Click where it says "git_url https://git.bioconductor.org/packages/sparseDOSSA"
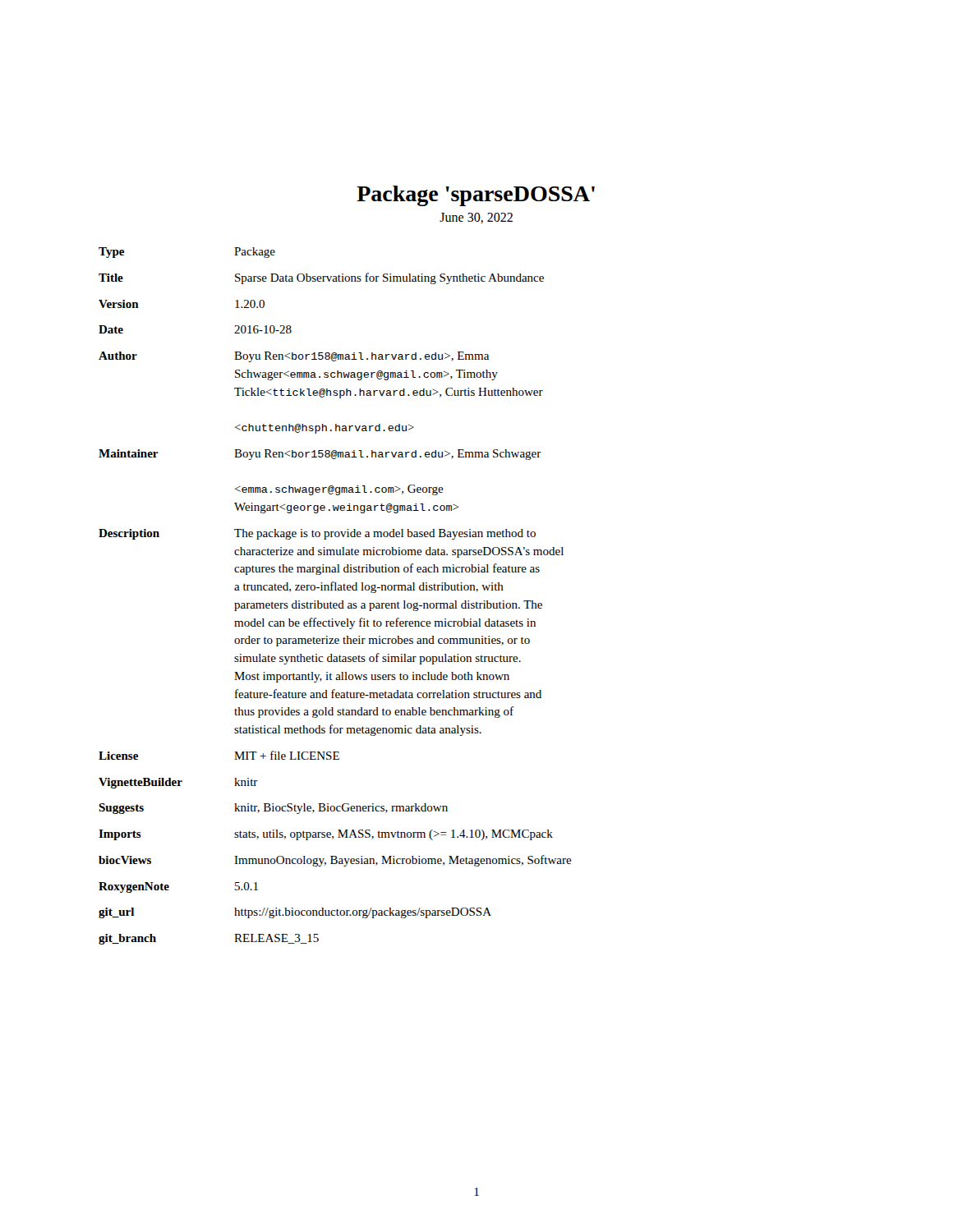 tap(476, 913)
